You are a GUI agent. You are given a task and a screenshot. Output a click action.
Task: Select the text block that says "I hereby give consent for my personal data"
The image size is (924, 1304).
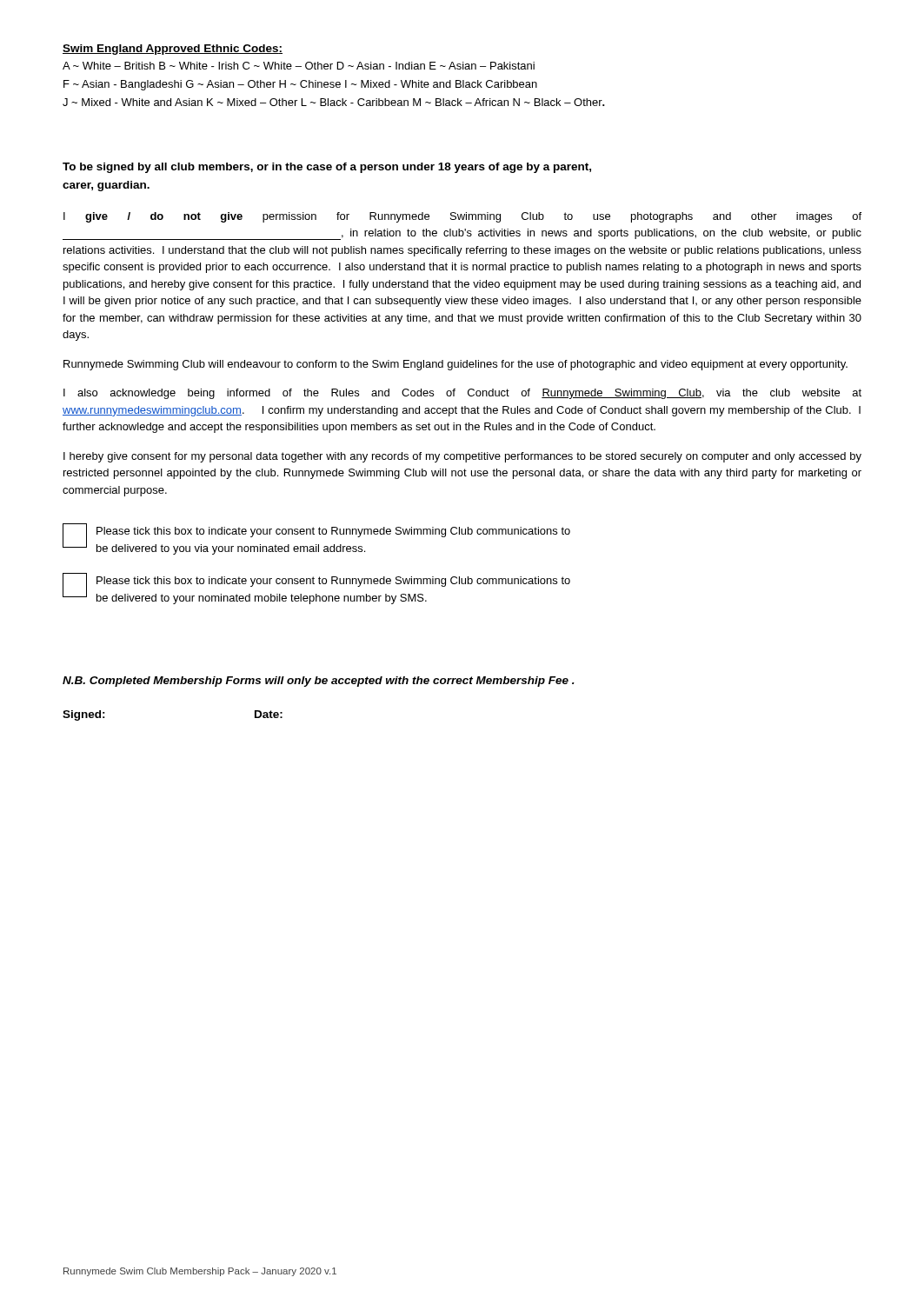(462, 473)
